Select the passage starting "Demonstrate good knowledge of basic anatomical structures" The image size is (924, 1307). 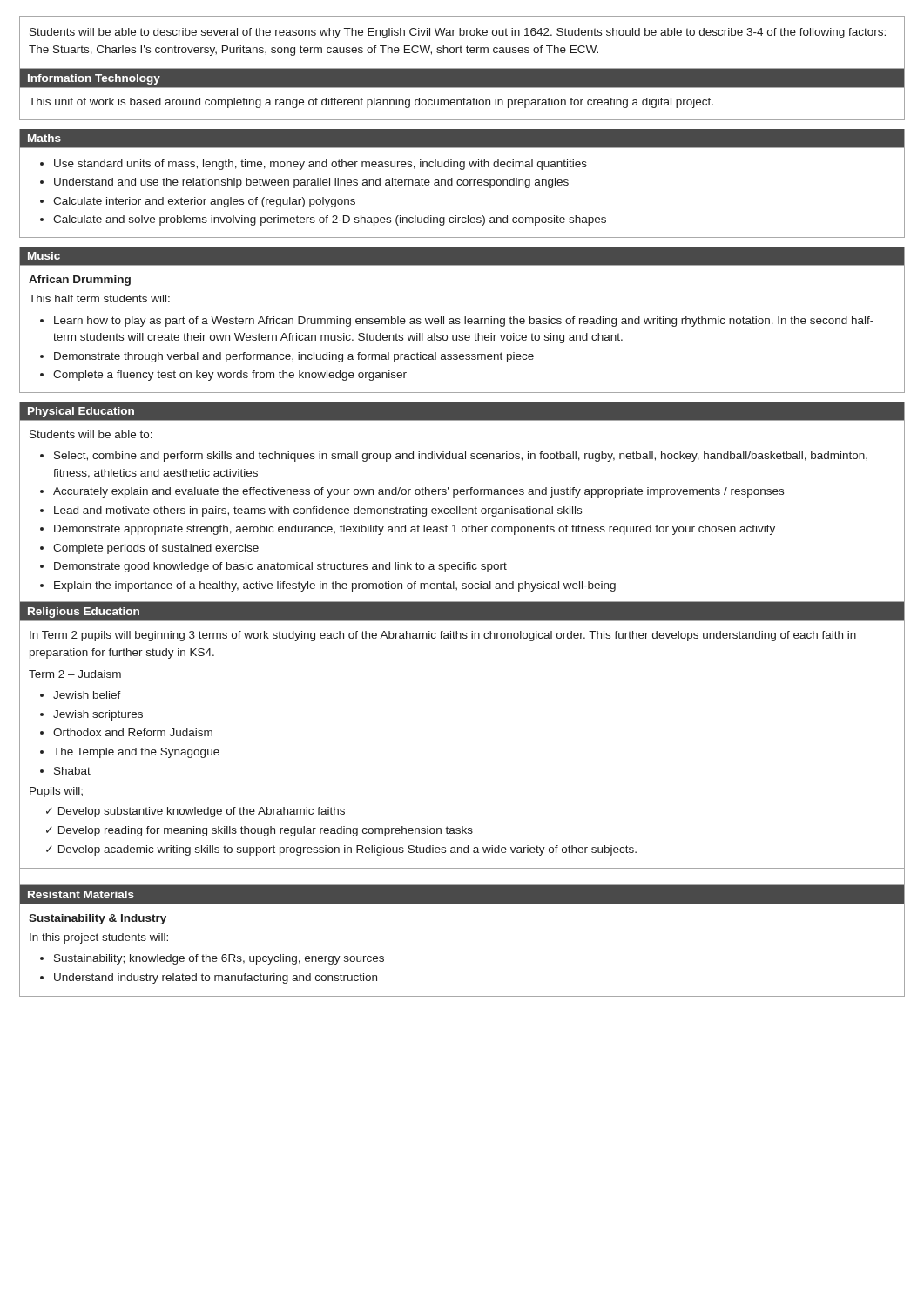point(280,566)
